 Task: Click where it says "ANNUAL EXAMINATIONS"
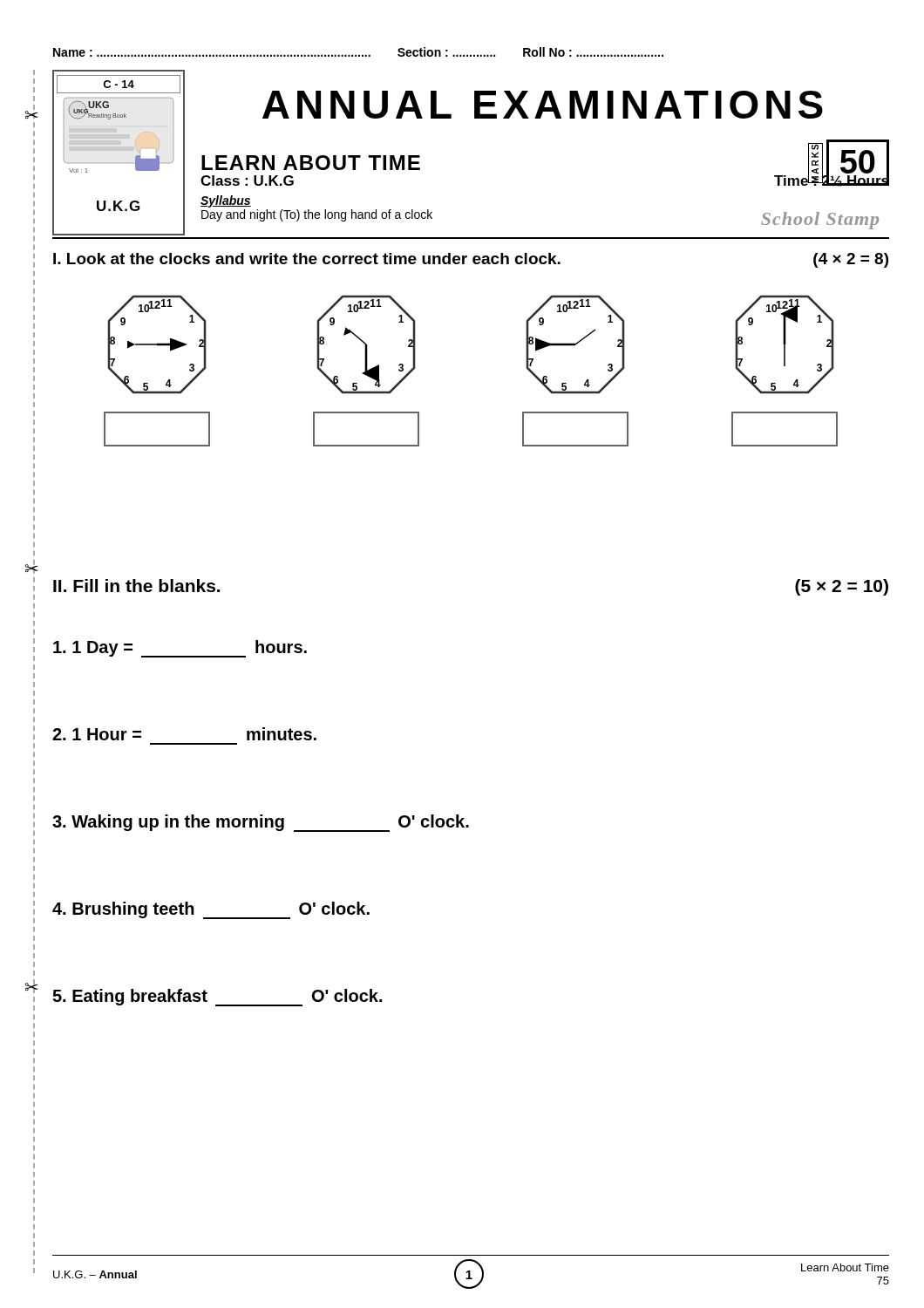coord(545,105)
